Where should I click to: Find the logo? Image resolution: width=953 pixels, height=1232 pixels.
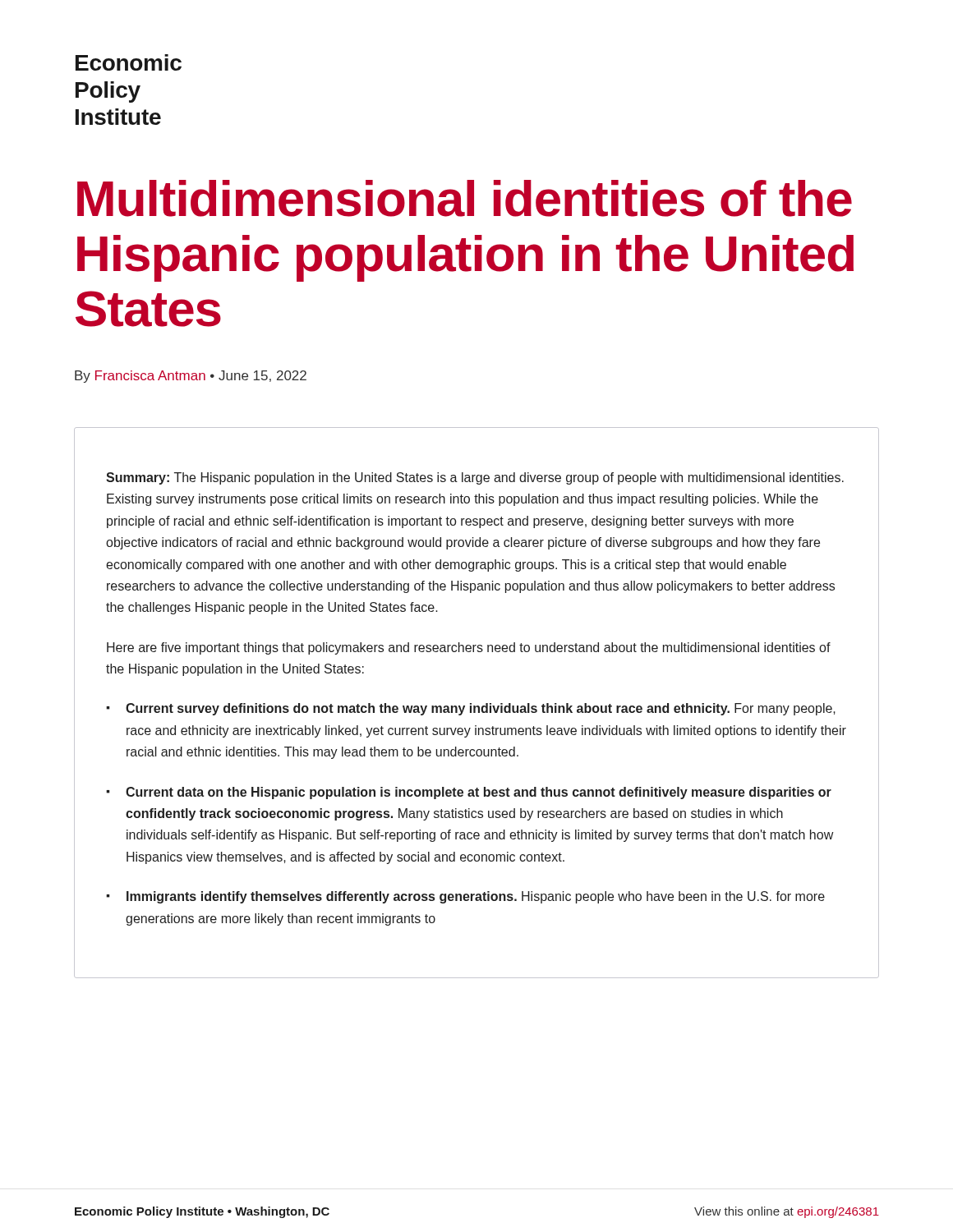476,90
